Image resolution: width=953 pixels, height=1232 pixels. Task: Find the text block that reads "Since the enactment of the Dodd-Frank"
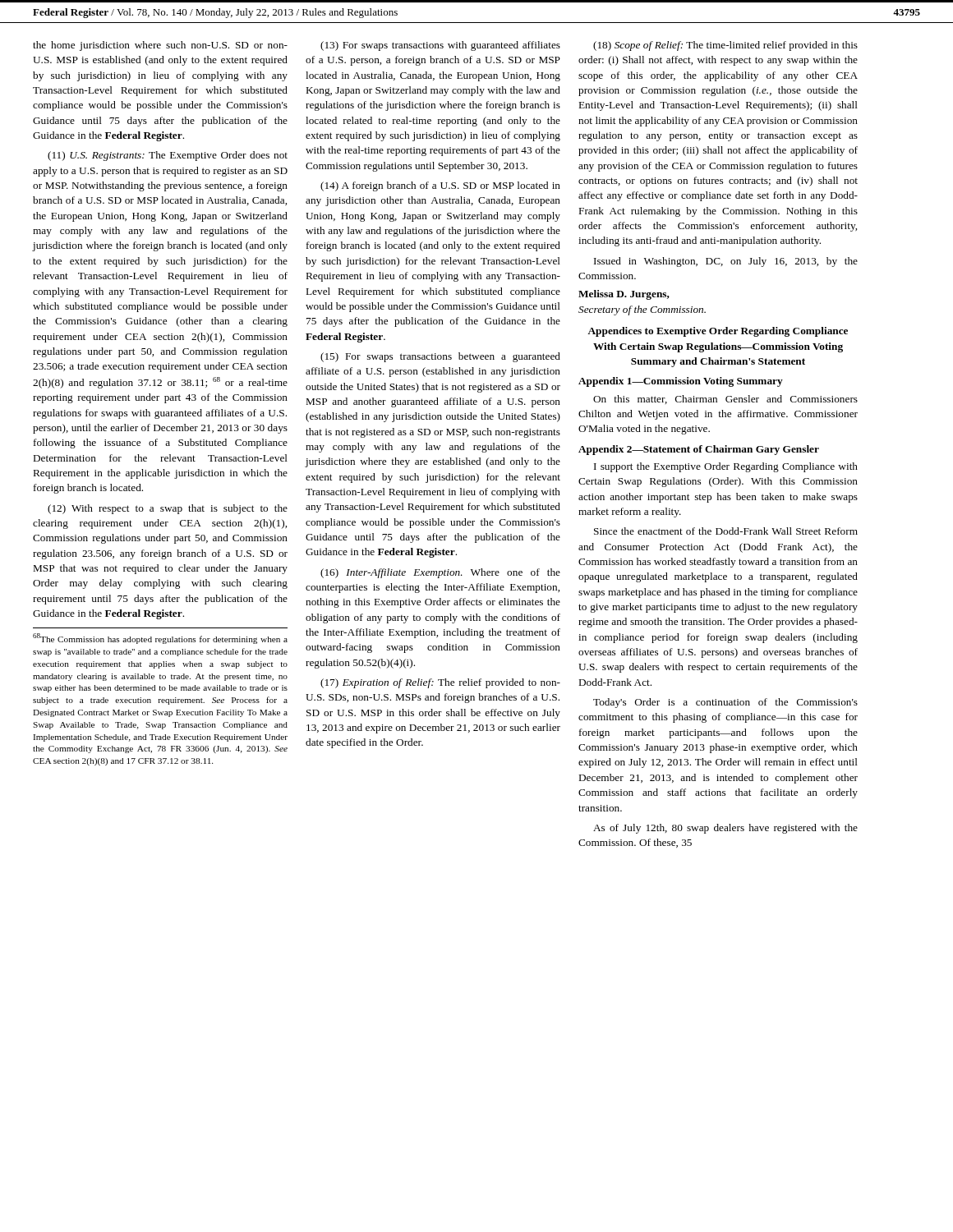[x=718, y=607]
